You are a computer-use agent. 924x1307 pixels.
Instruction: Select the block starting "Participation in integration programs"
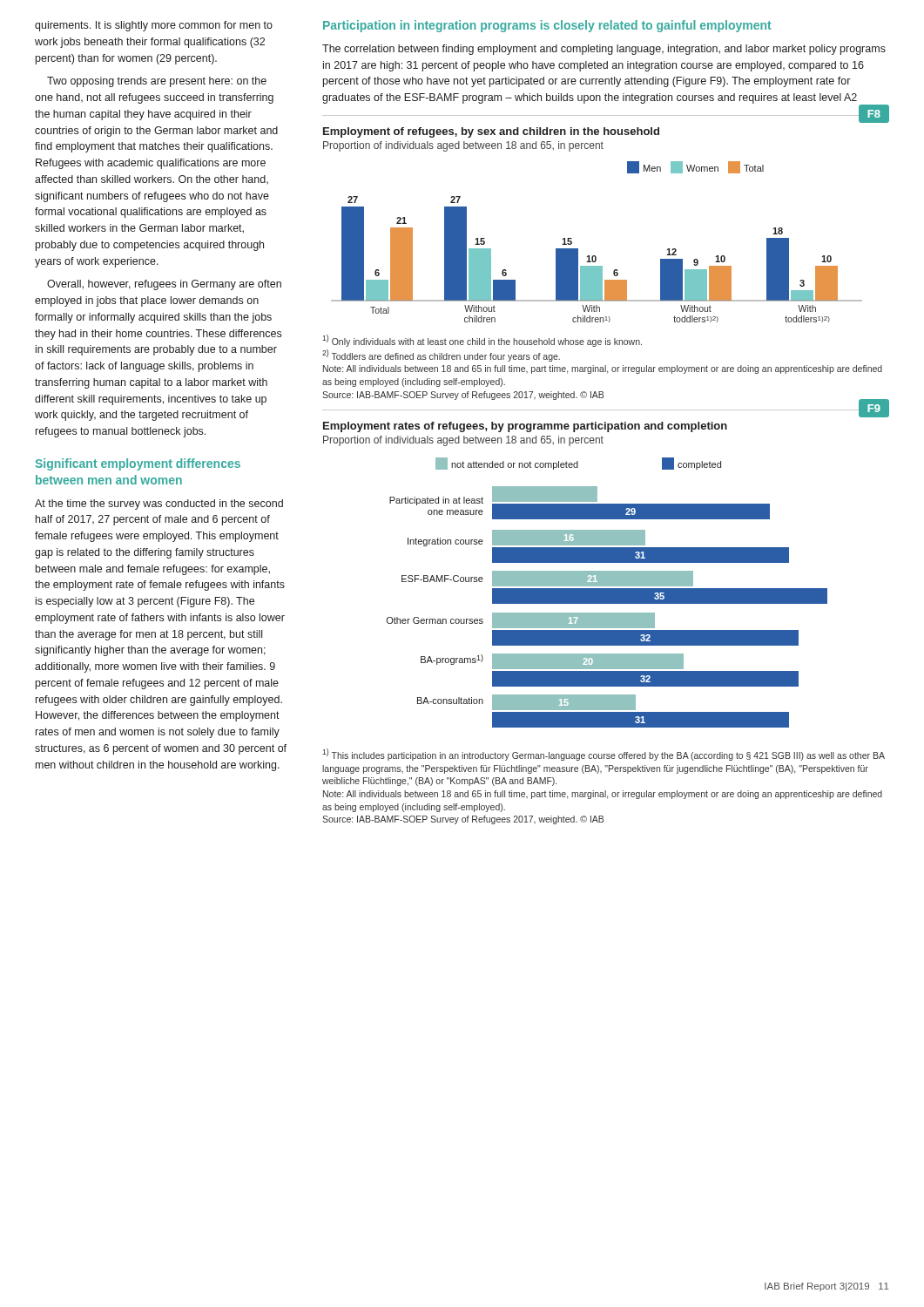point(547,25)
